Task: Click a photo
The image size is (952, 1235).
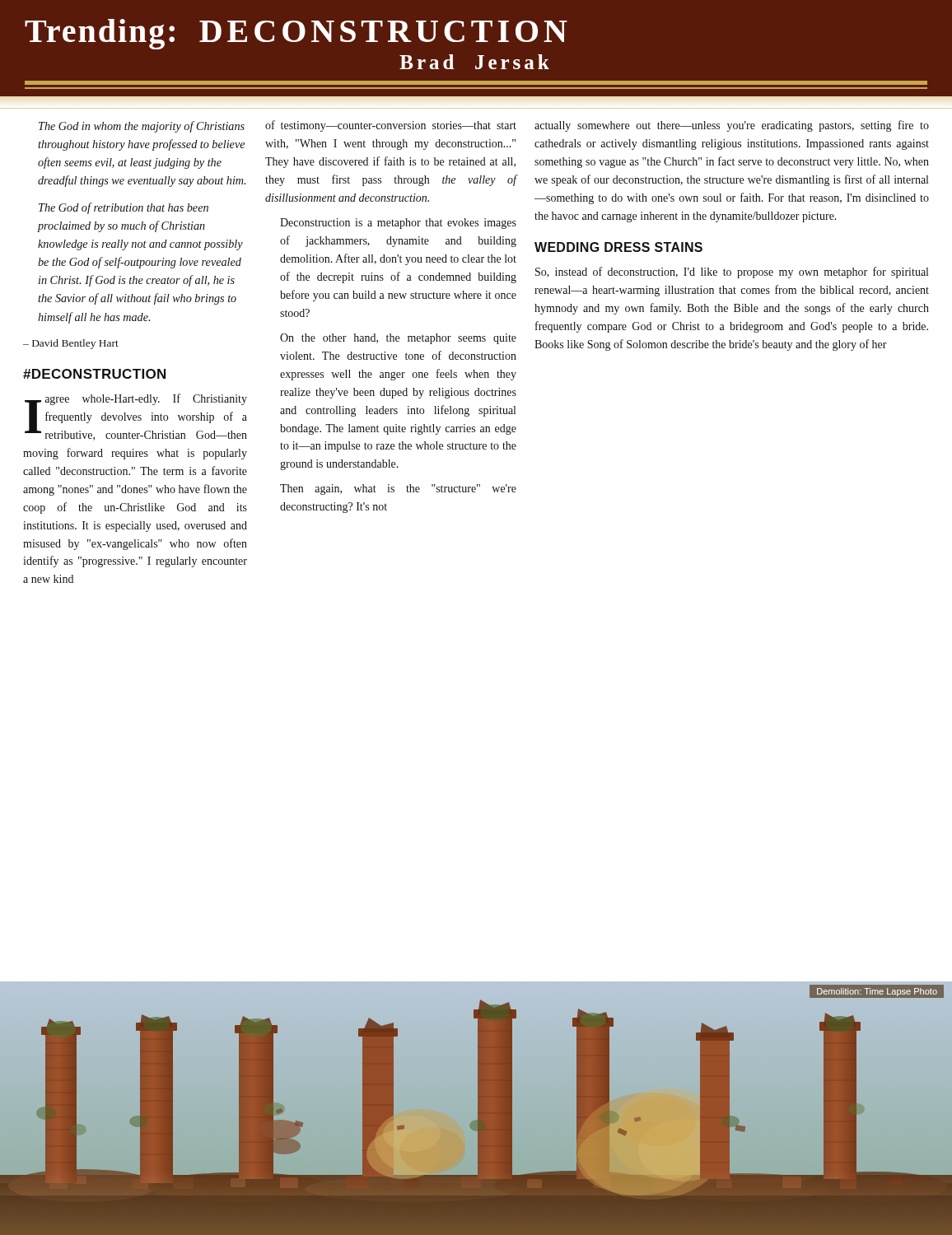Action: 476,1108
